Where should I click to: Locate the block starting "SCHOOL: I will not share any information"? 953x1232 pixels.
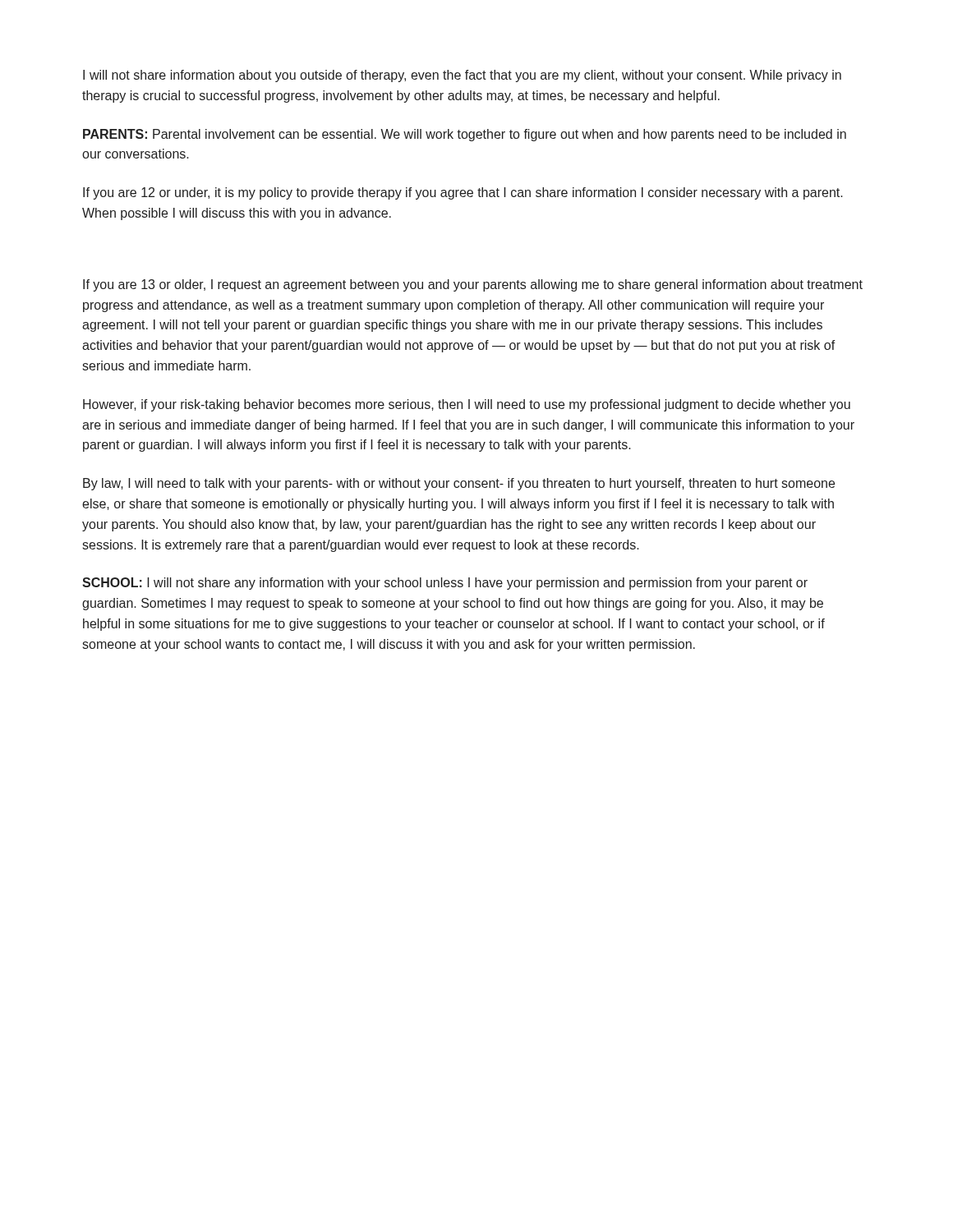(453, 614)
